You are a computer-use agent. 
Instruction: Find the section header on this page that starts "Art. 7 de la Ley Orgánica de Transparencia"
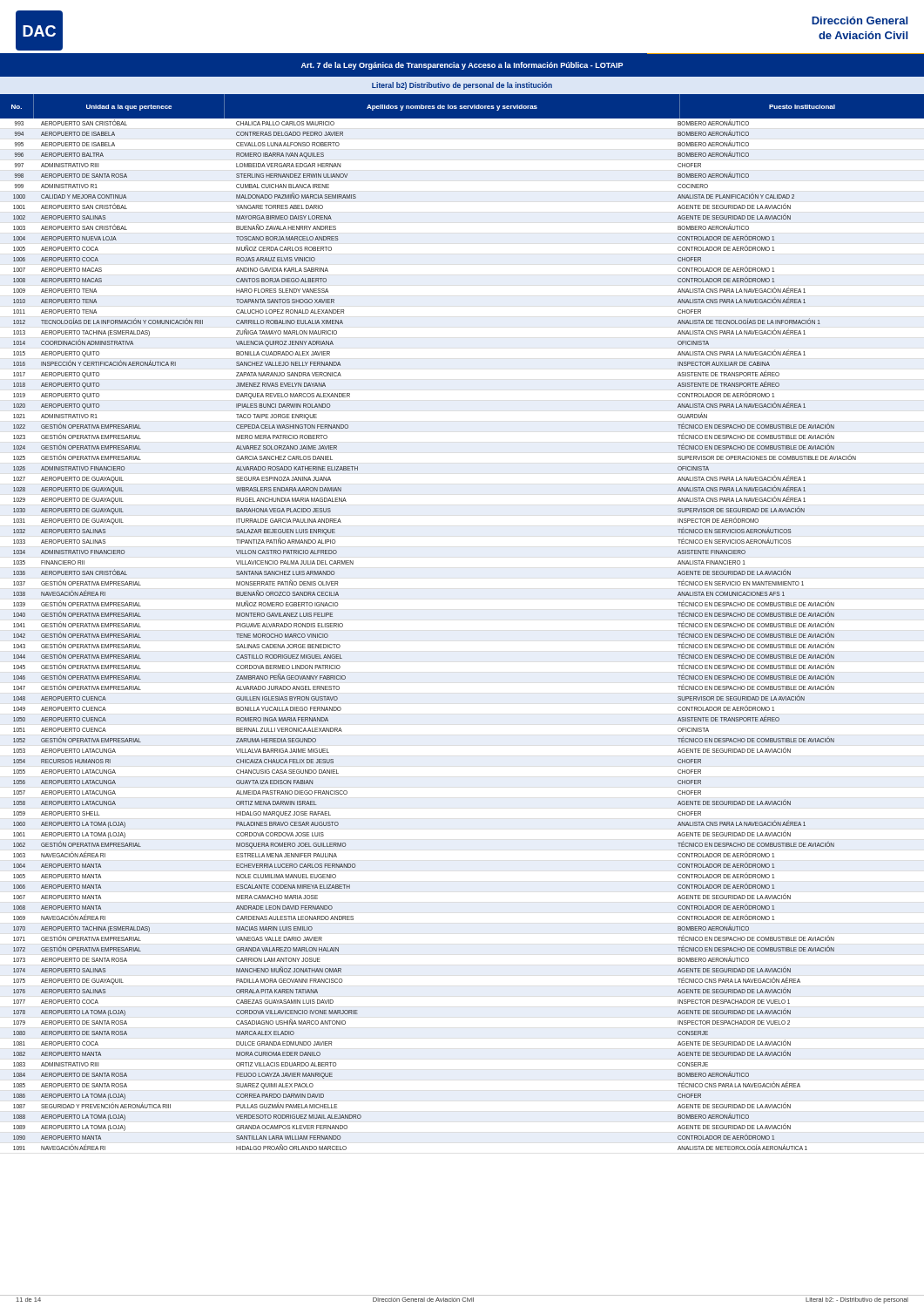point(462,65)
